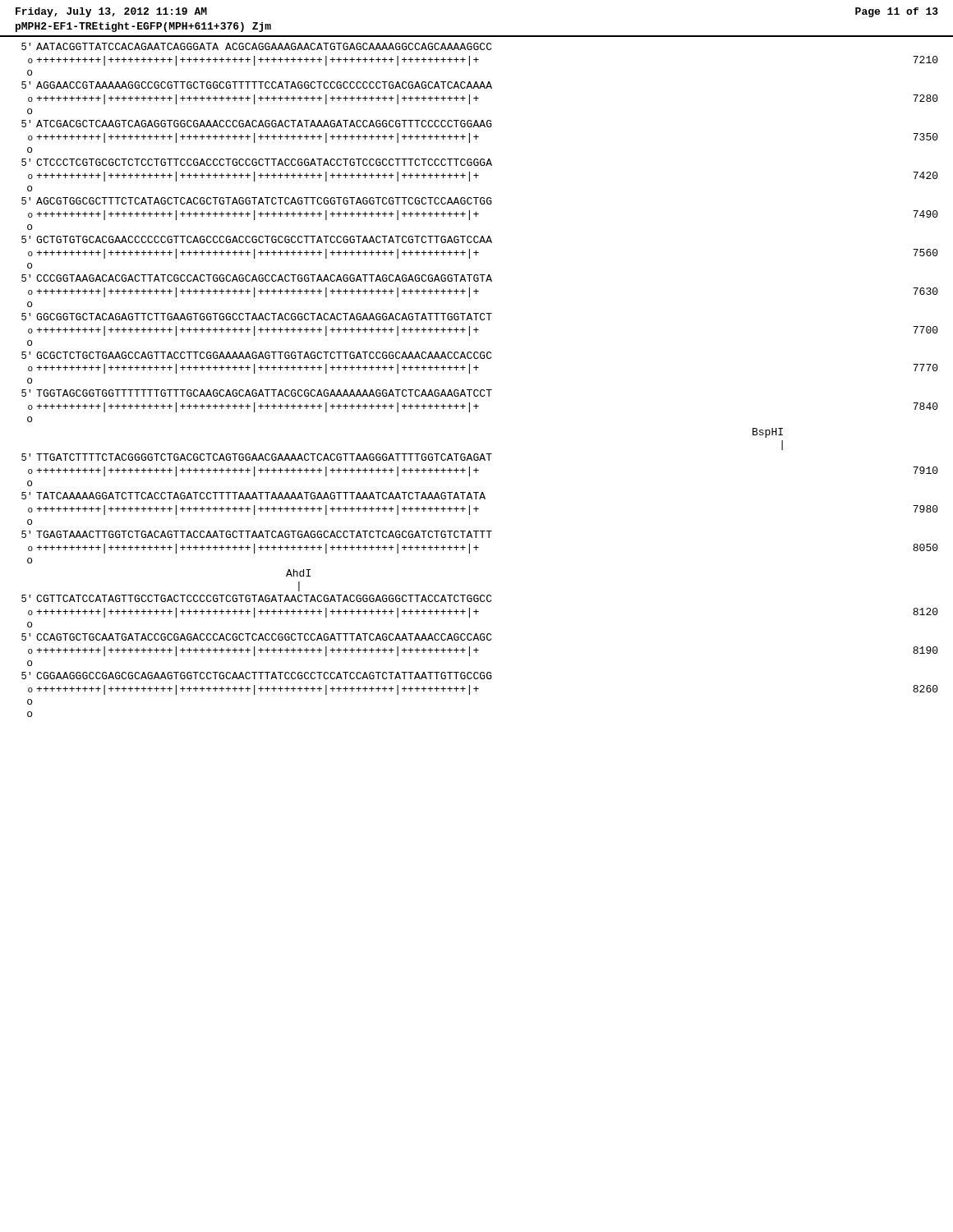Find "5' CCCGGTAAGACACGACTTATCGCCACTGGCAGCAGCCACTGGTAACAGGATTAGCAGAGCGAGGTATGTA o ++++++++++|++++++++++|+++++++++++|++++++++++|++++++++++|++++++++++|+ 7630 o" on this page
953x1232 pixels.
[x=476, y=292]
